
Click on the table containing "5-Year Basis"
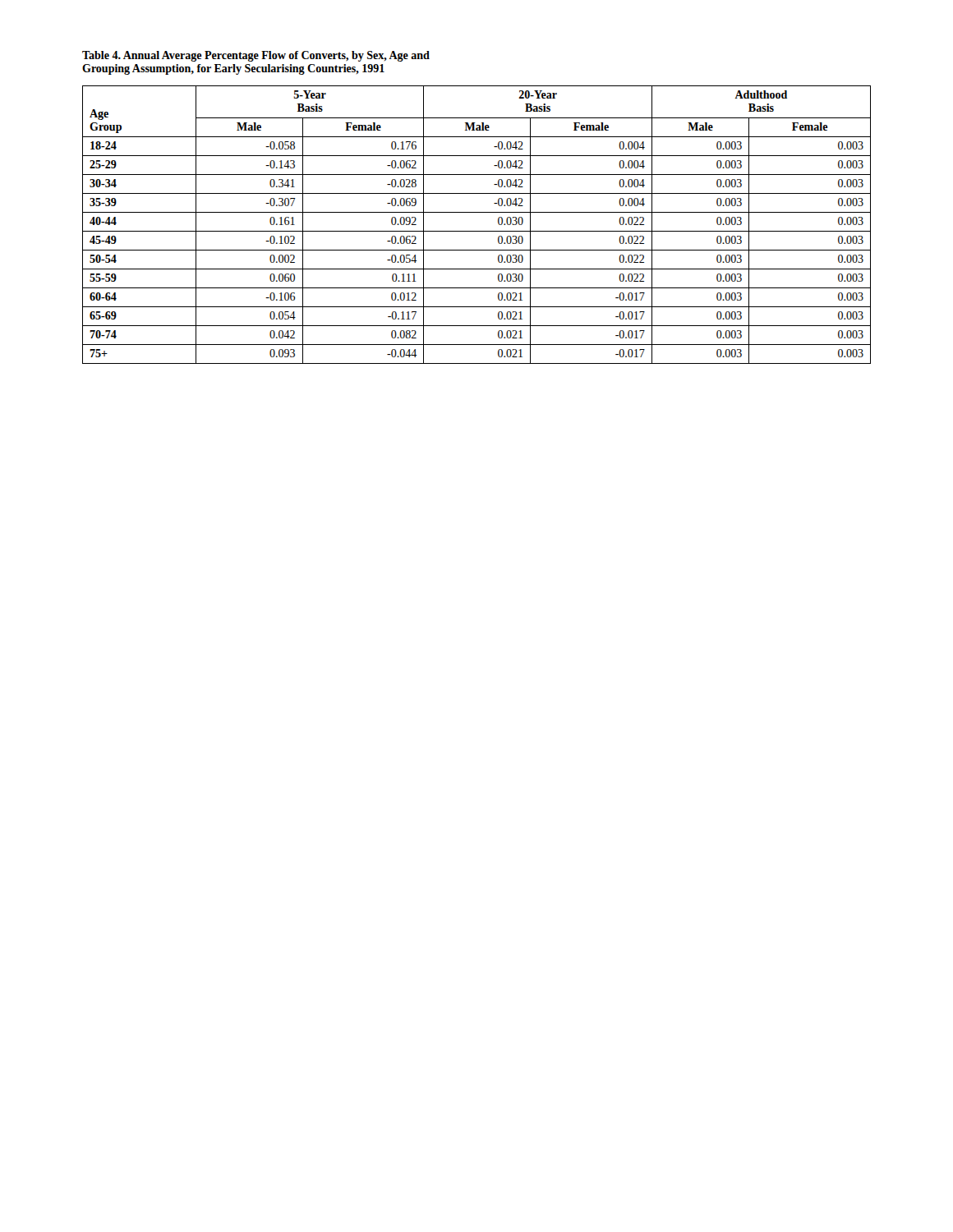click(x=476, y=225)
